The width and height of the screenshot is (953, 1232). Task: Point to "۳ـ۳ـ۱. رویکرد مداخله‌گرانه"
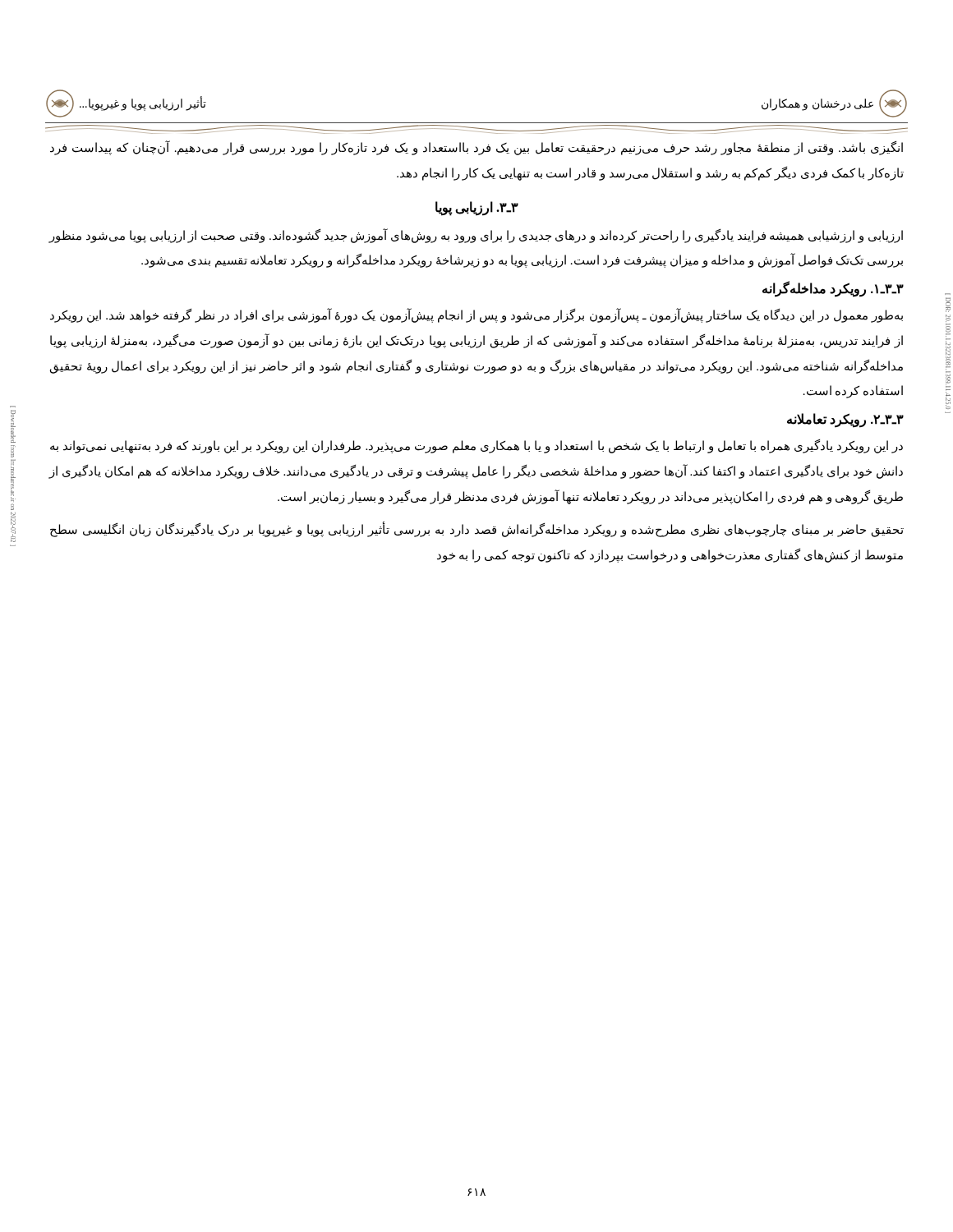(833, 289)
